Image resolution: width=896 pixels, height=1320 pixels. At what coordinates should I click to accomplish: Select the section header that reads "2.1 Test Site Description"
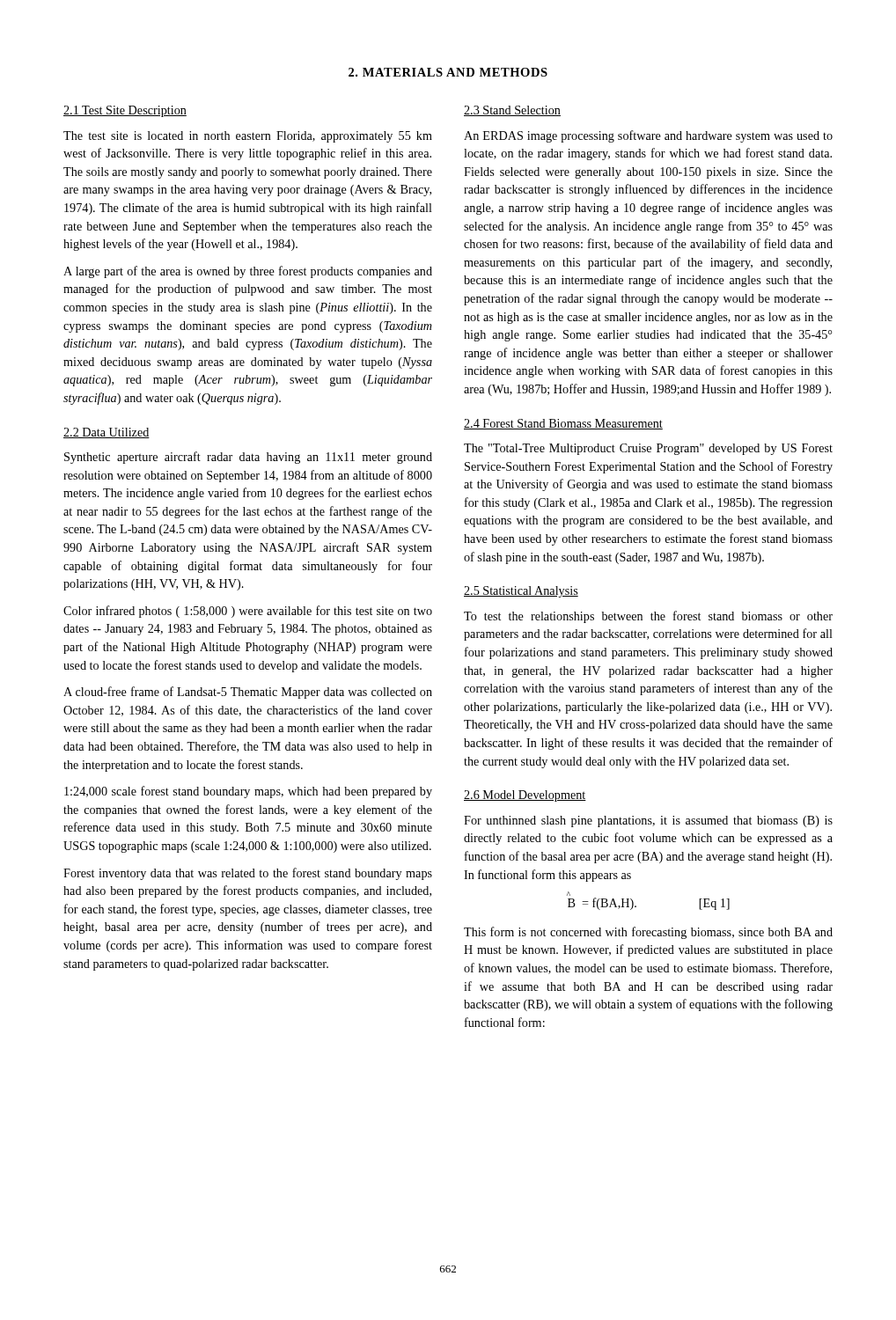(x=125, y=110)
